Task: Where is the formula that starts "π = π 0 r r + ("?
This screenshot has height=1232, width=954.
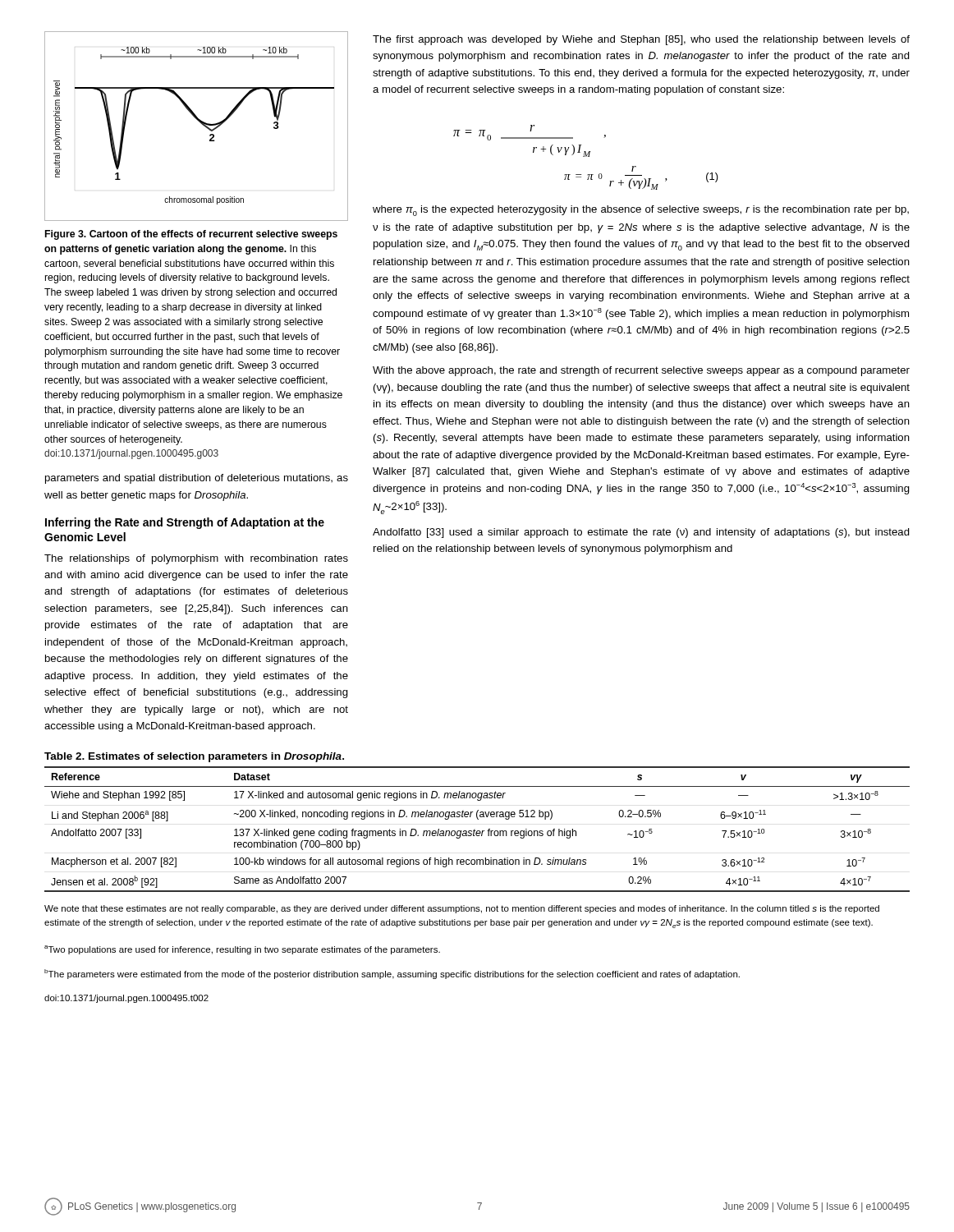Action: pos(530,133)
